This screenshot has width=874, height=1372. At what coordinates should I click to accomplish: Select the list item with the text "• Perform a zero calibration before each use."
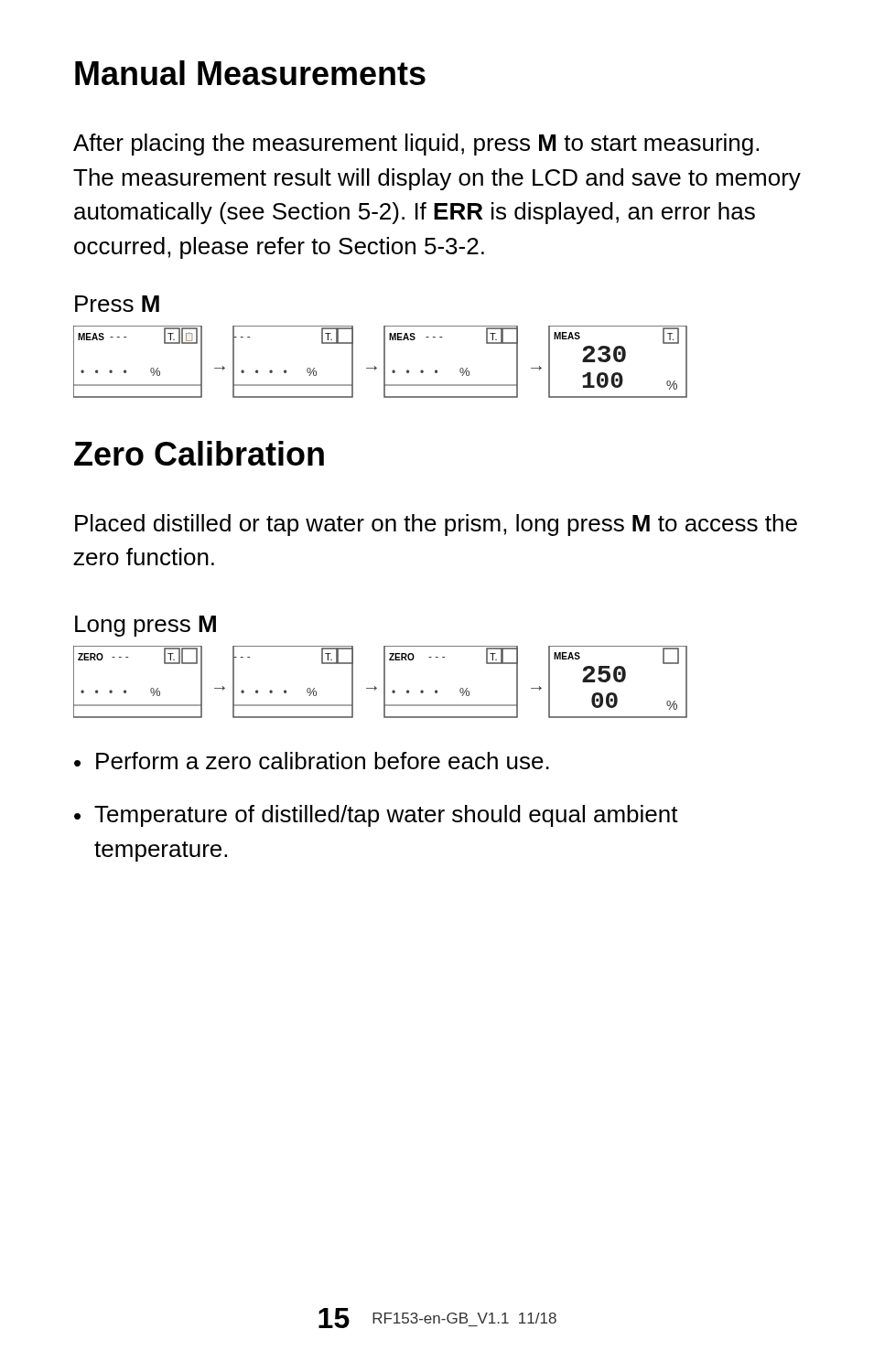coord(312,763)
